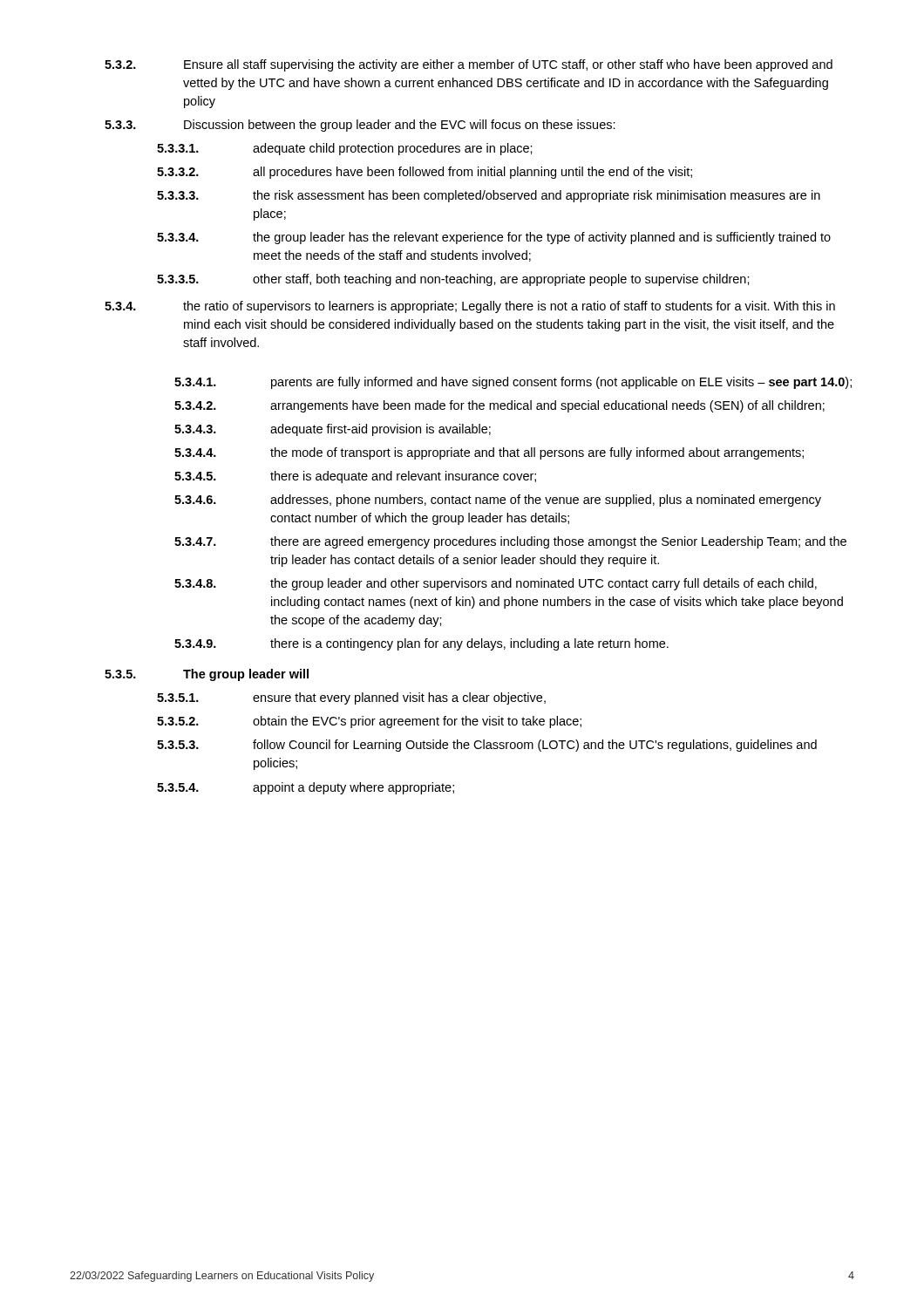The image size is (924, 1308).
Task: Point to the text block starting "5.3.3.5. other staff, both teaching and non-teaching, are"
Action: tap(506, 280)
